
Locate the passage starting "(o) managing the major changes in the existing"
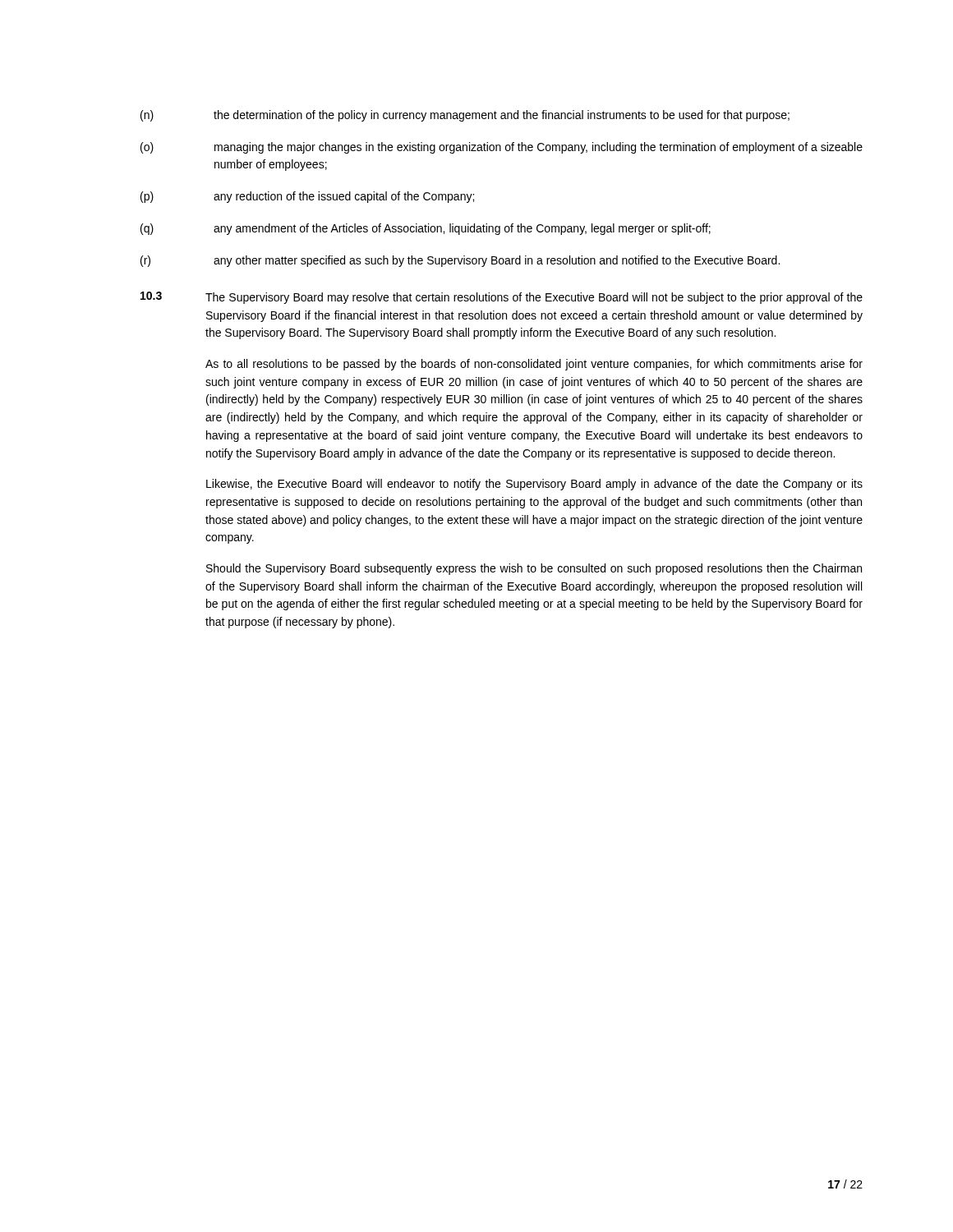pos(501,156)
